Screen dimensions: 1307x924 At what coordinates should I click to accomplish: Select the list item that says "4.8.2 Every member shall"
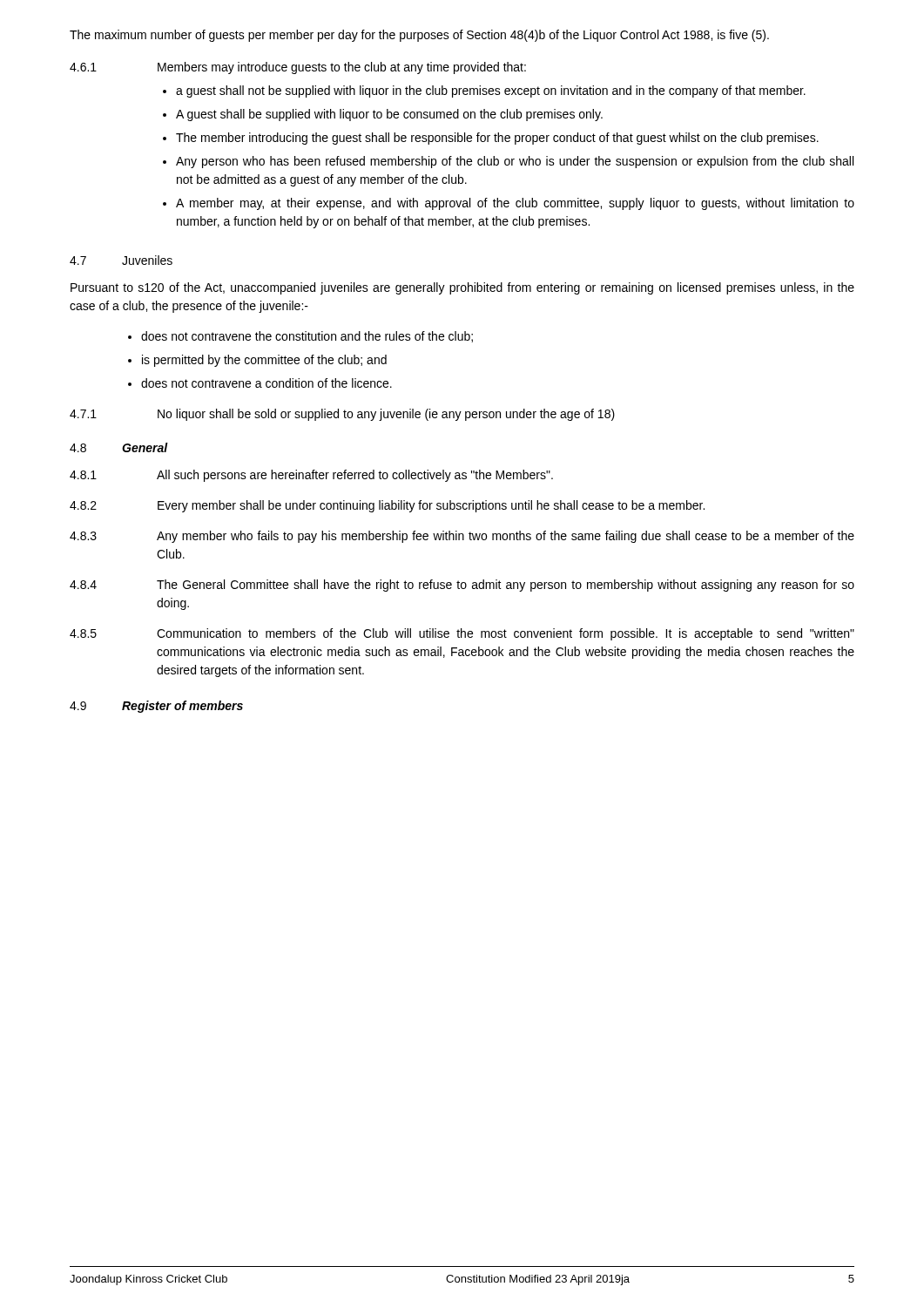462,506
